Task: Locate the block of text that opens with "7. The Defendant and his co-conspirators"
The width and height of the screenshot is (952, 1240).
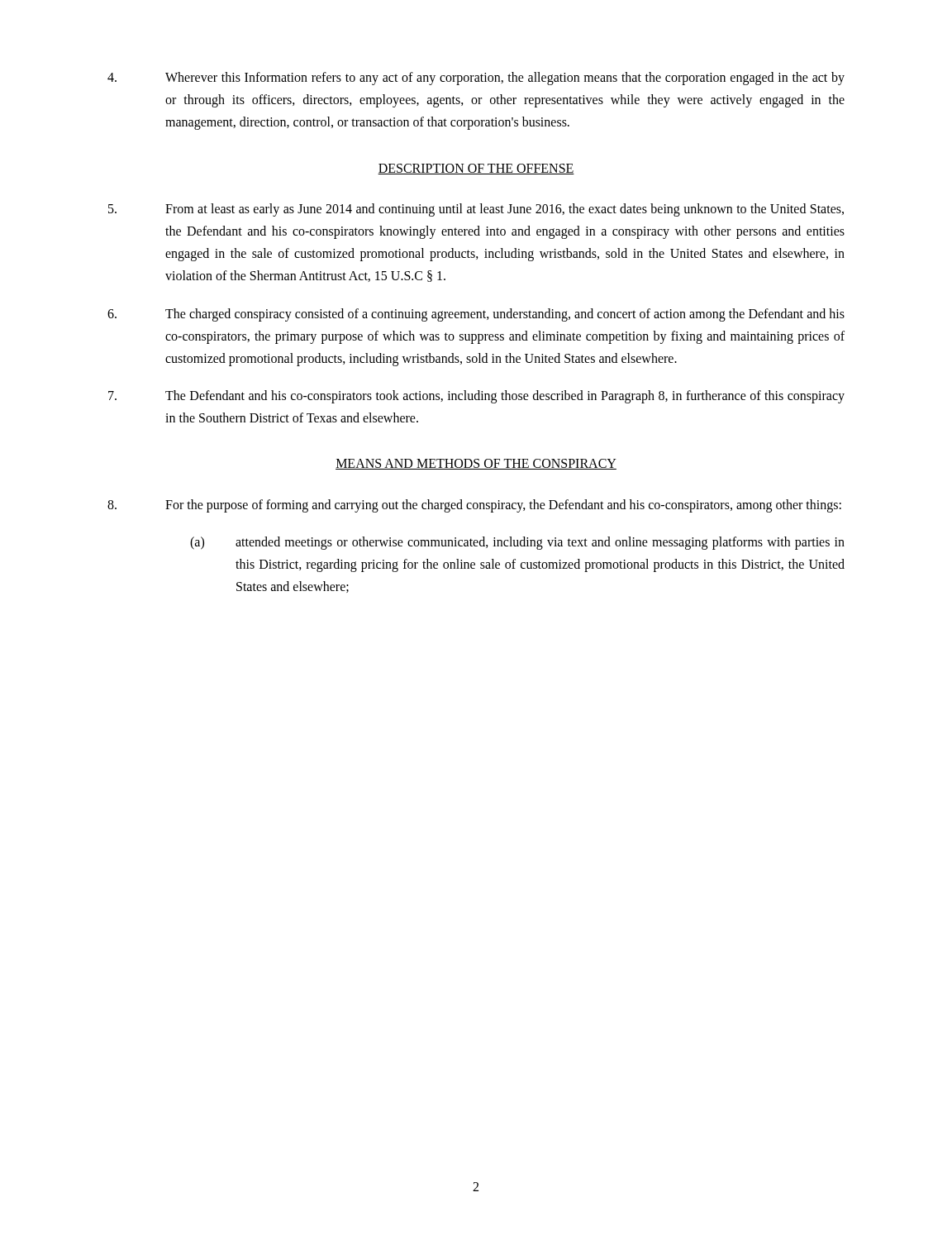Action: (476, 407)
